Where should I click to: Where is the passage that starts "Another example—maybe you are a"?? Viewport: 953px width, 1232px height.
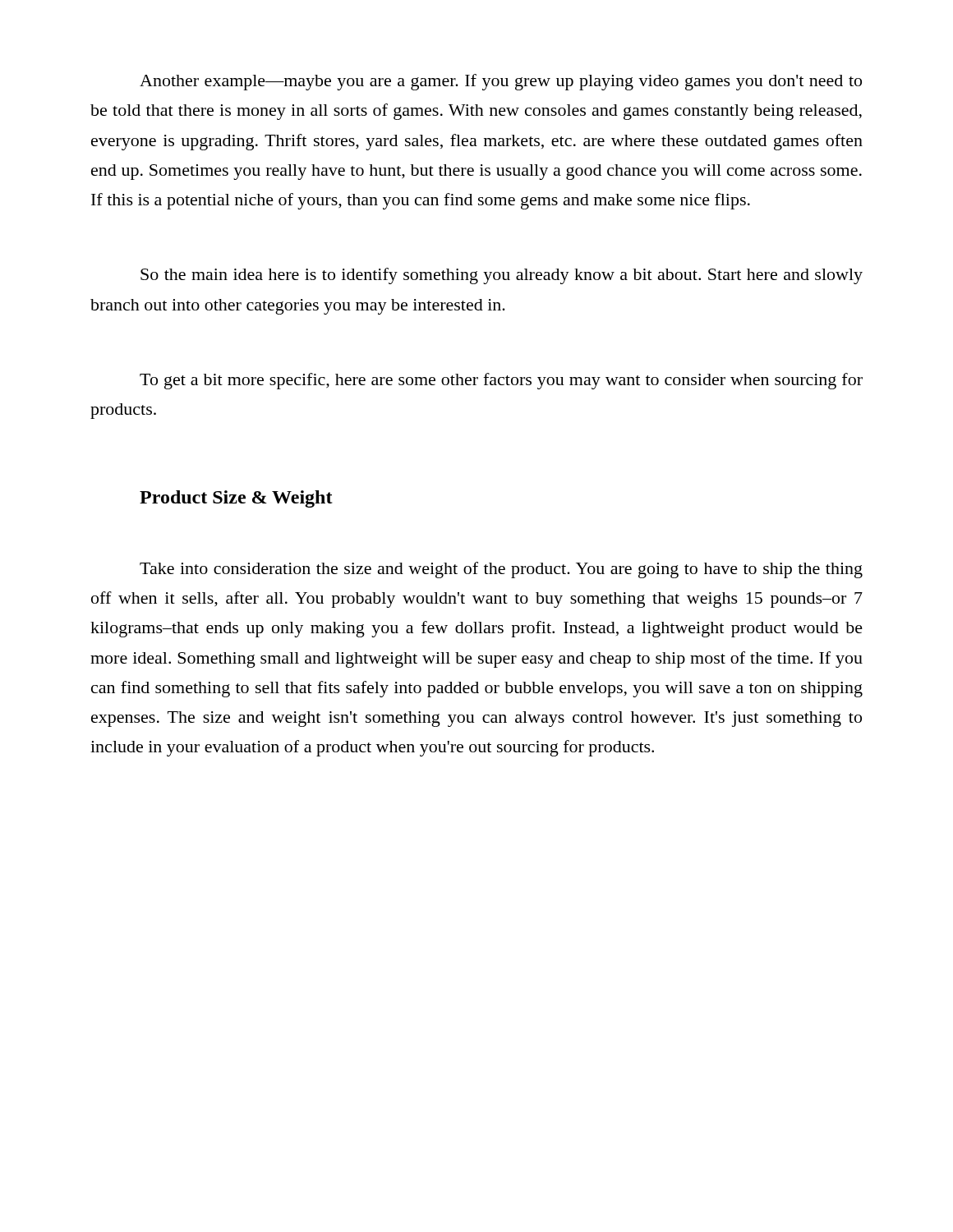476,140
